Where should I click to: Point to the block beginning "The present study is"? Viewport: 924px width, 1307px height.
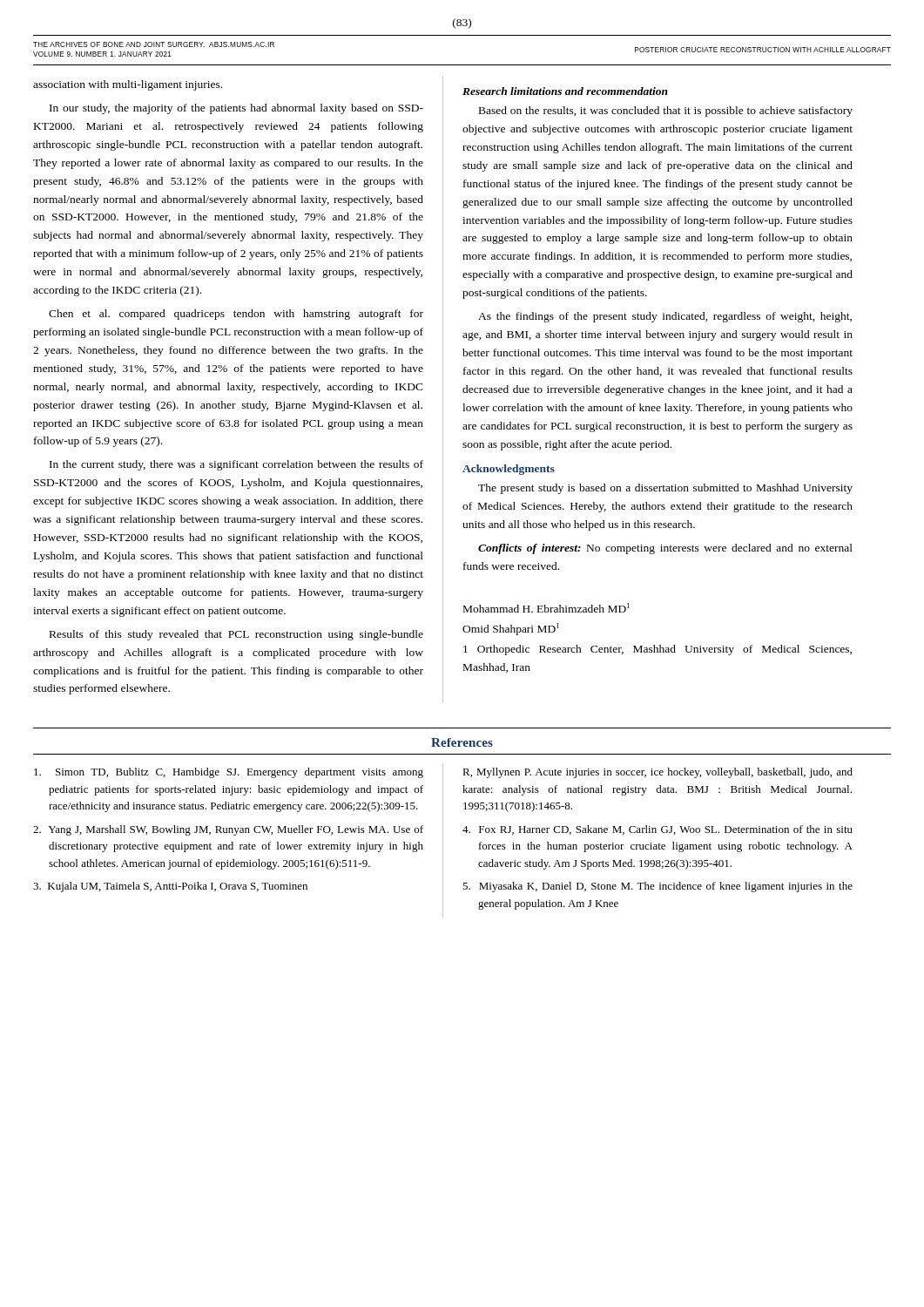pos(658,528)
